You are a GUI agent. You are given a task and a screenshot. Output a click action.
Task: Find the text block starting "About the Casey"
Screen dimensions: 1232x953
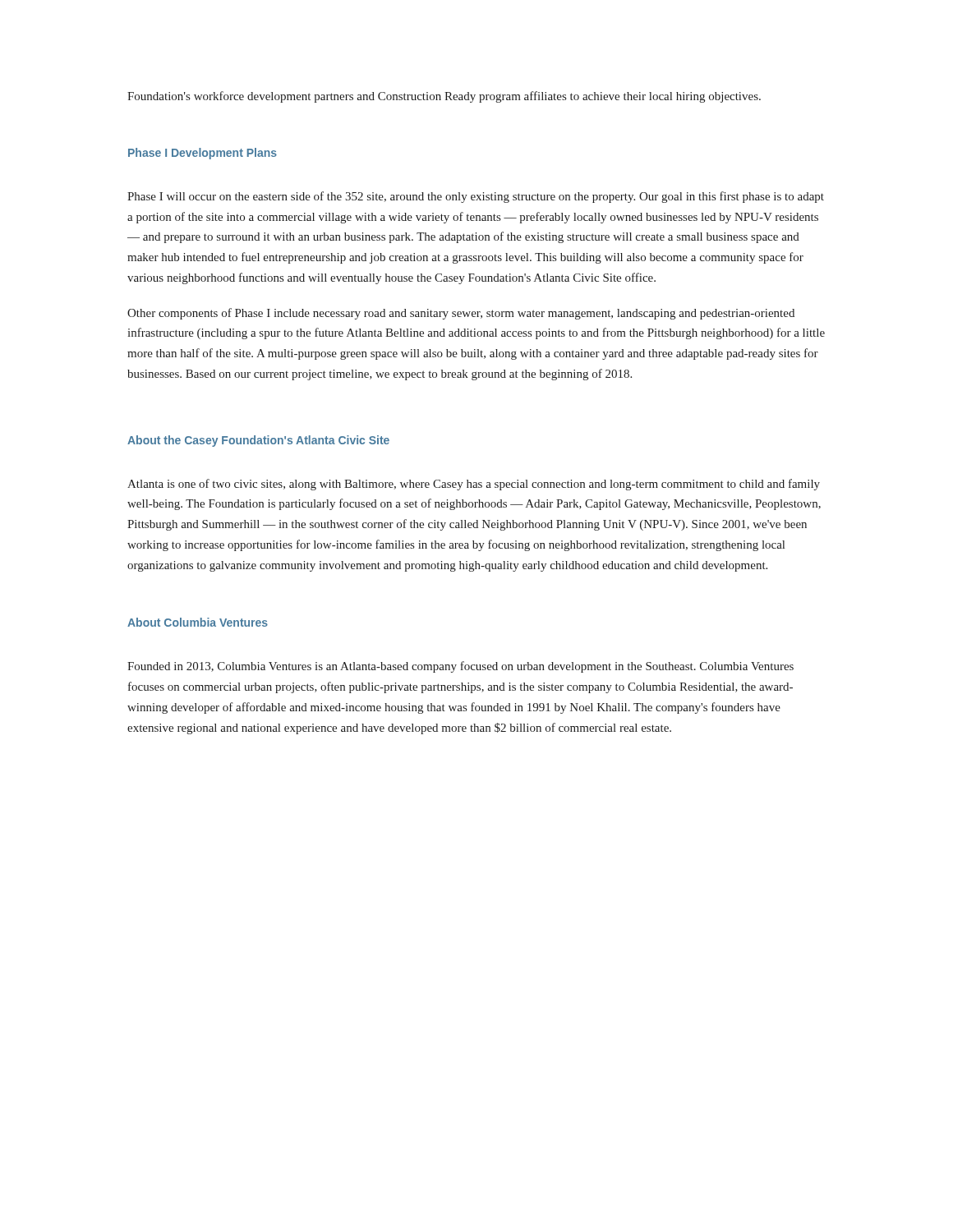click(259, 440)
